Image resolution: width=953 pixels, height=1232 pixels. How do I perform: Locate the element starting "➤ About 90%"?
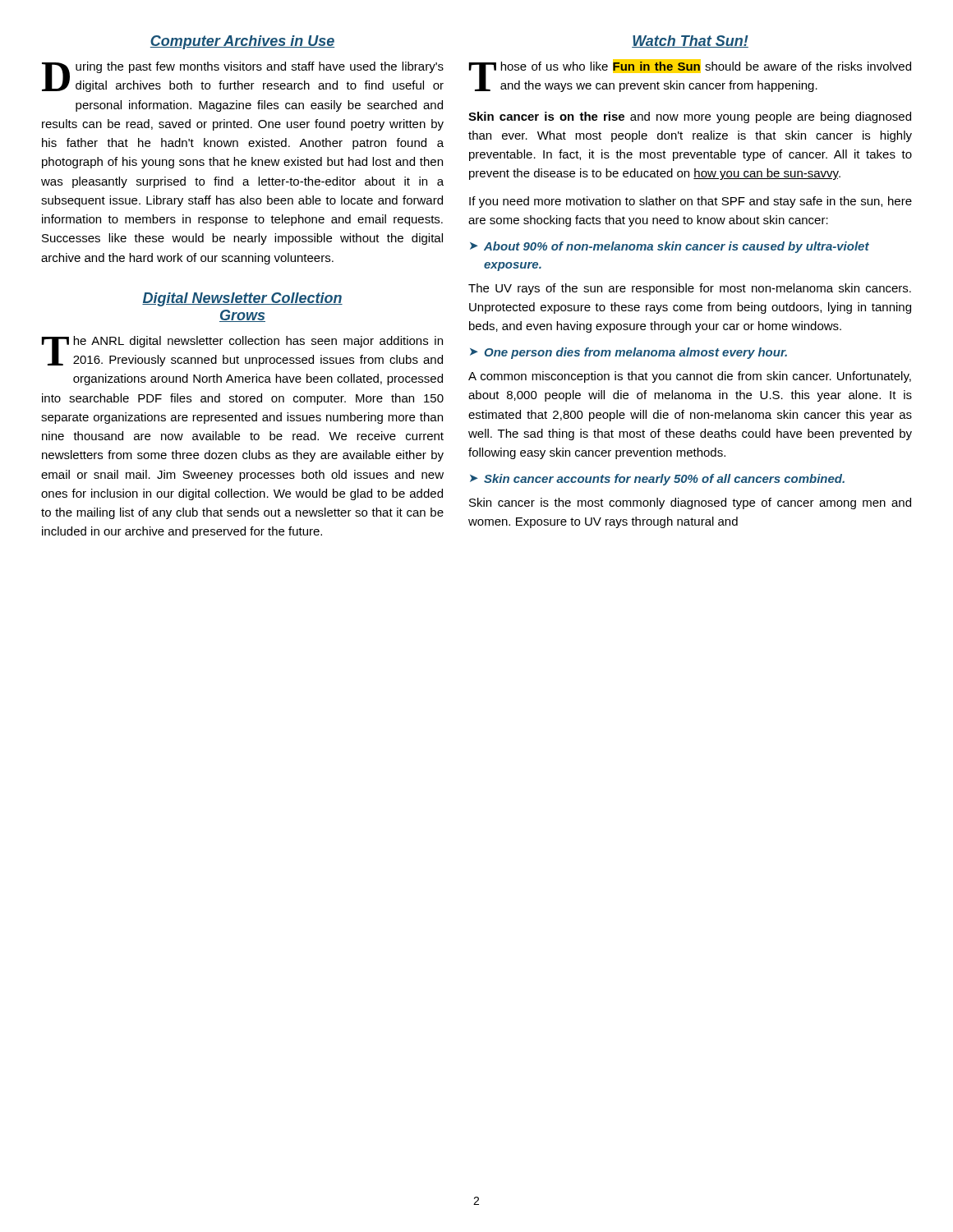pos(690,255)
